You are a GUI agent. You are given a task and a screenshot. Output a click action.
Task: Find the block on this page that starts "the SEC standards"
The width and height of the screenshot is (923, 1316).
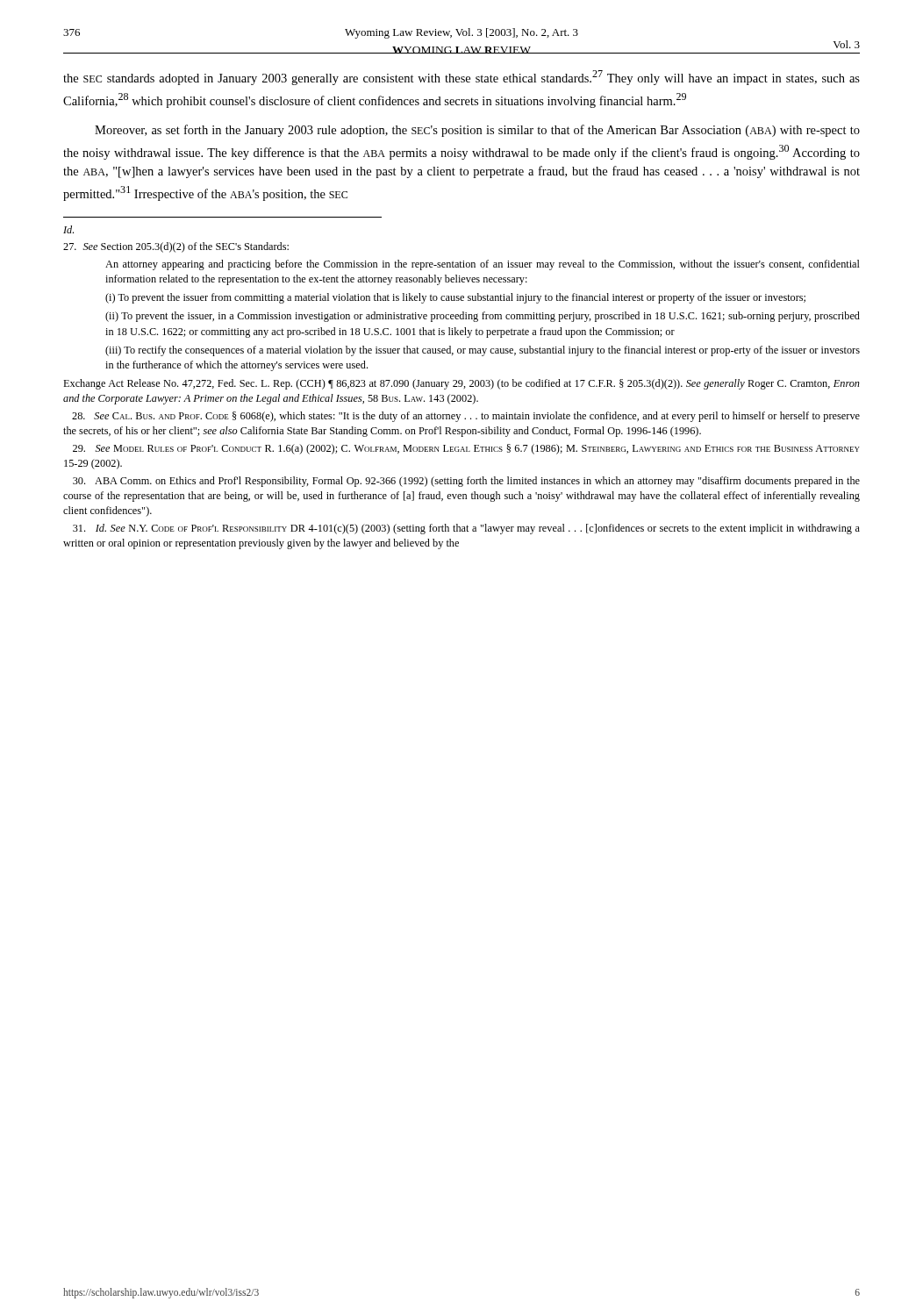pos(462,88)
